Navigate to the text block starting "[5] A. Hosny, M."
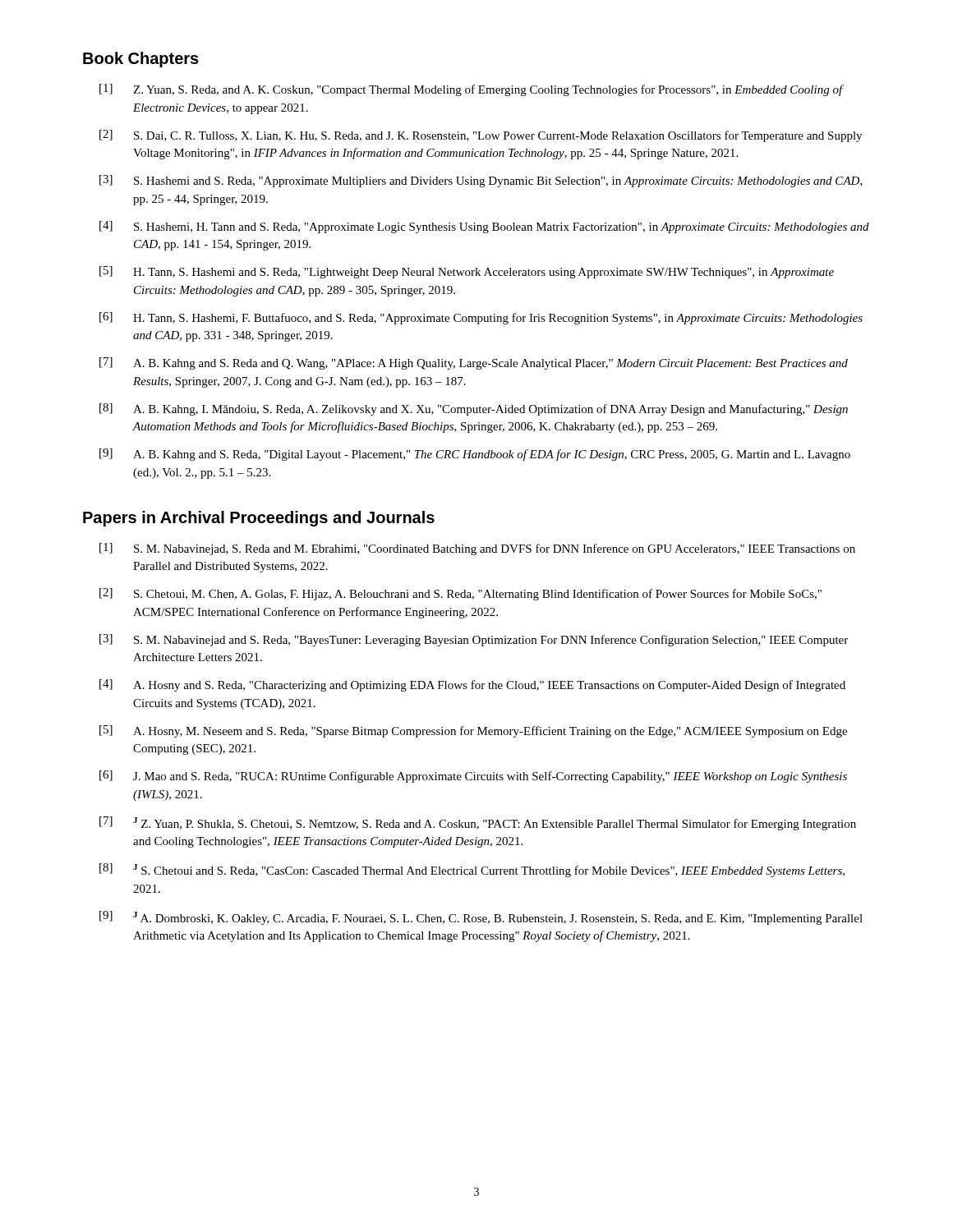This screenshot has height=1232, width=953. point(476,740)
